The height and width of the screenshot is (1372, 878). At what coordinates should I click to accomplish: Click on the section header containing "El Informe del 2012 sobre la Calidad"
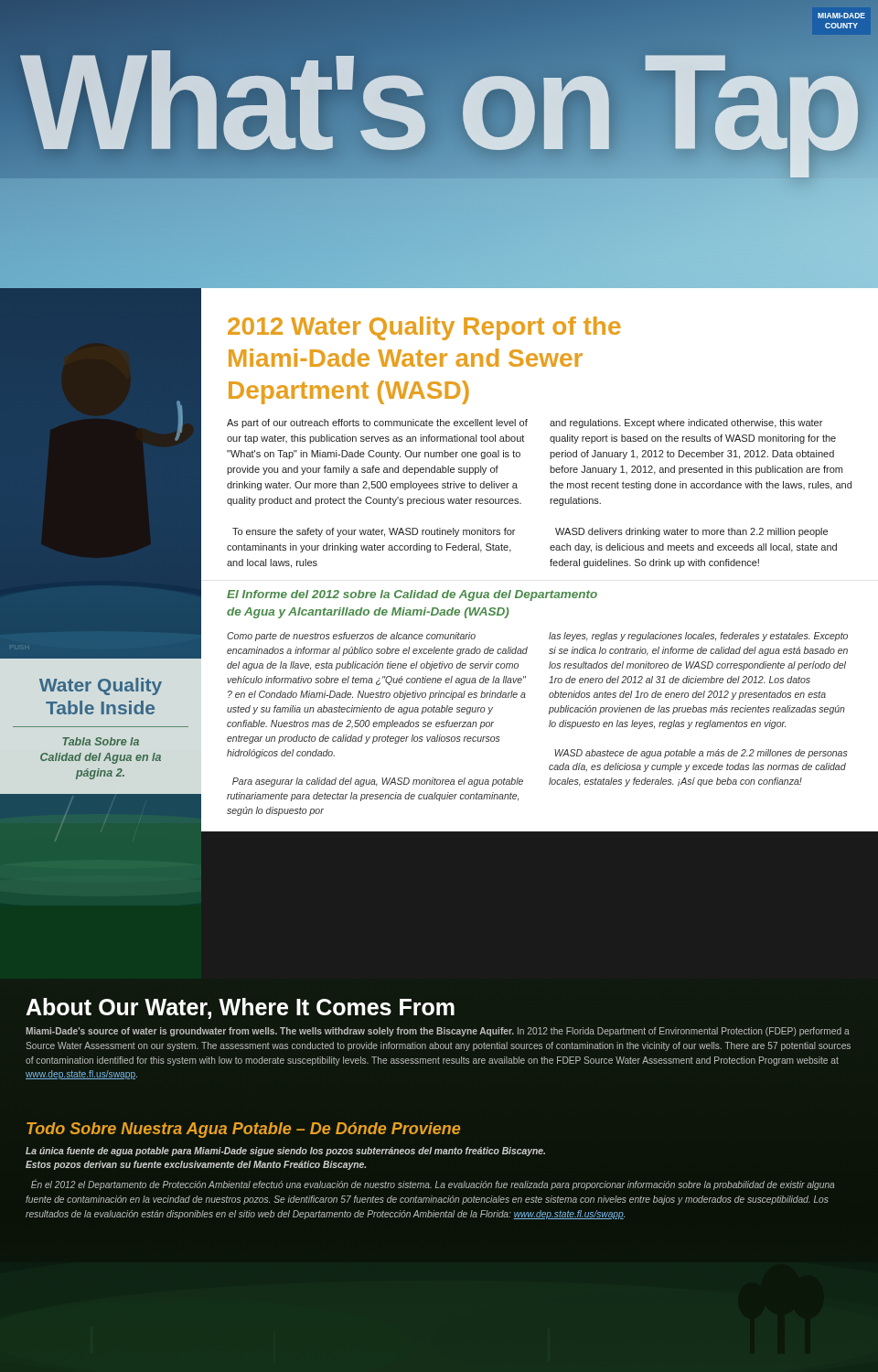(x=412, y=603)
